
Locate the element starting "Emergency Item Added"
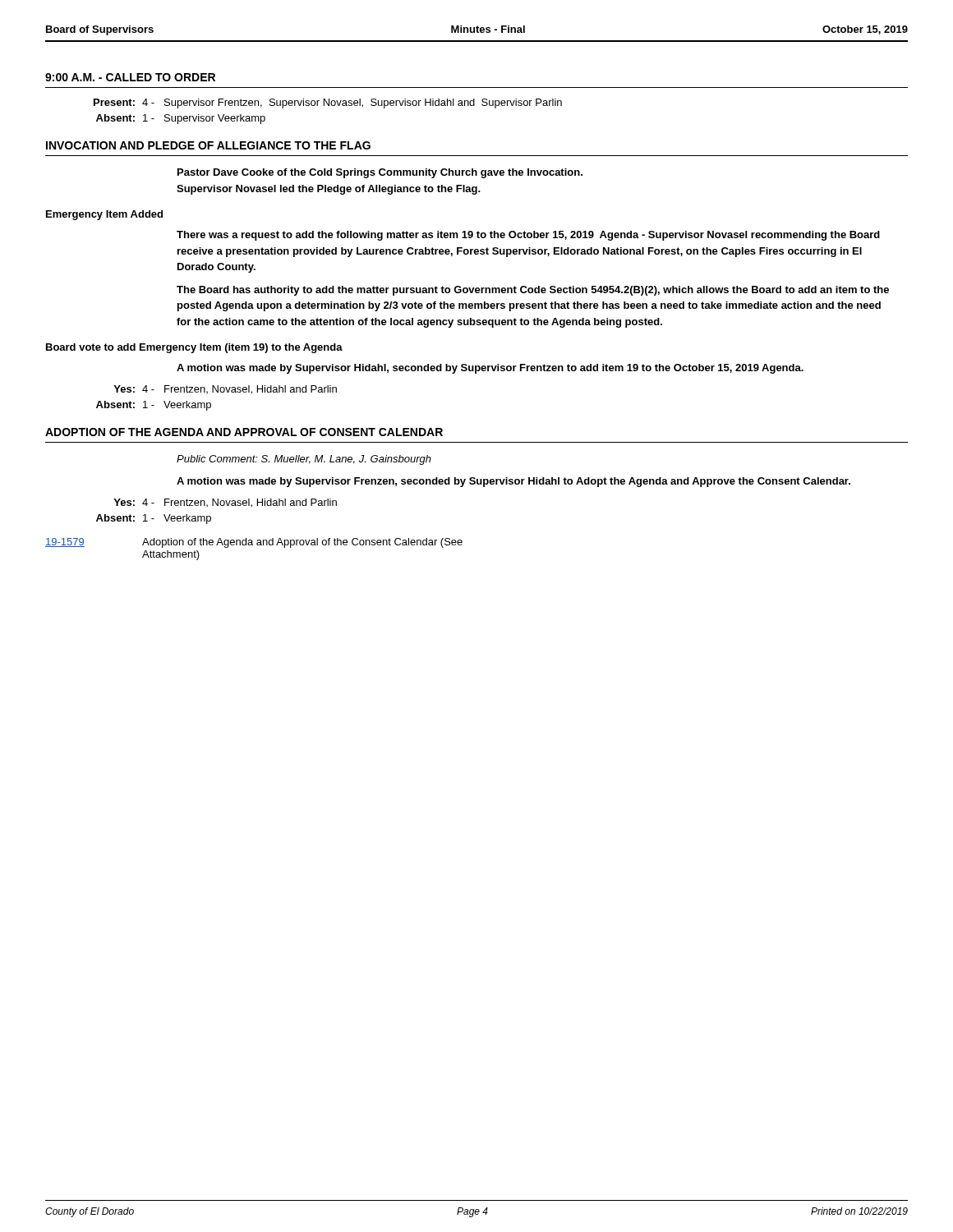pos(104,214)
